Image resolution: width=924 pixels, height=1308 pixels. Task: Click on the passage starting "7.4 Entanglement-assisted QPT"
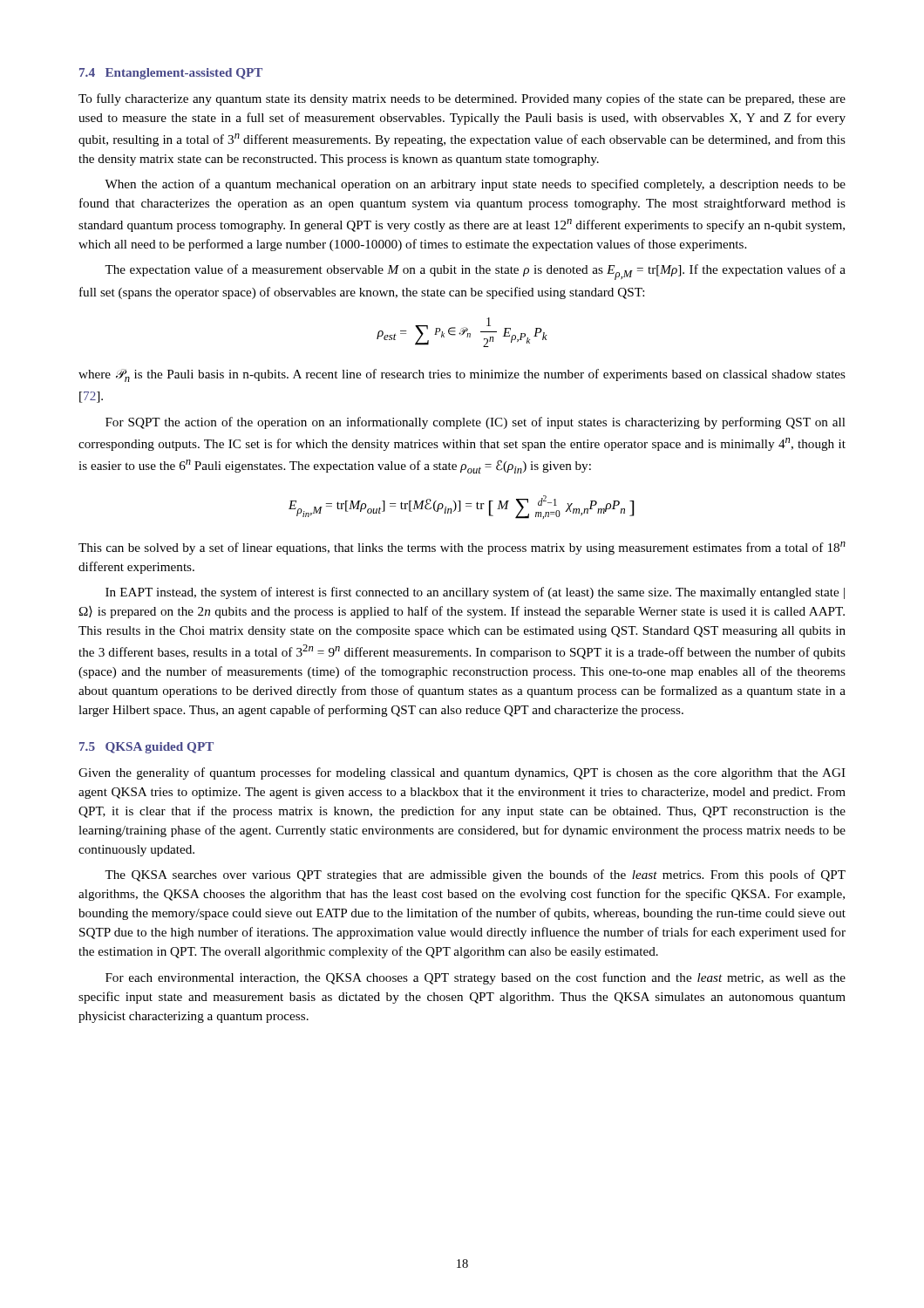point(171,72)
